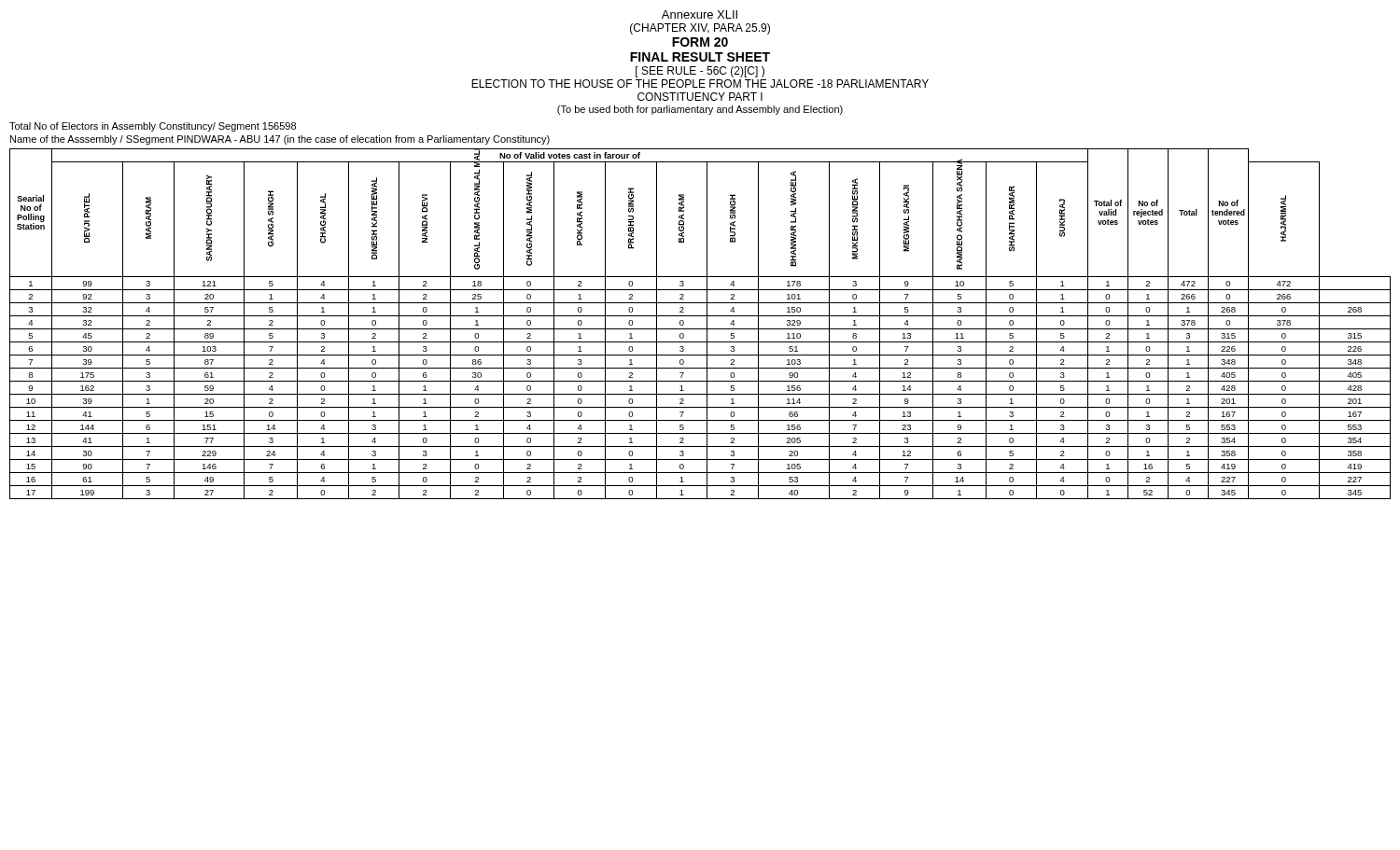
Task: Locate the table
Action: (700, 324)
